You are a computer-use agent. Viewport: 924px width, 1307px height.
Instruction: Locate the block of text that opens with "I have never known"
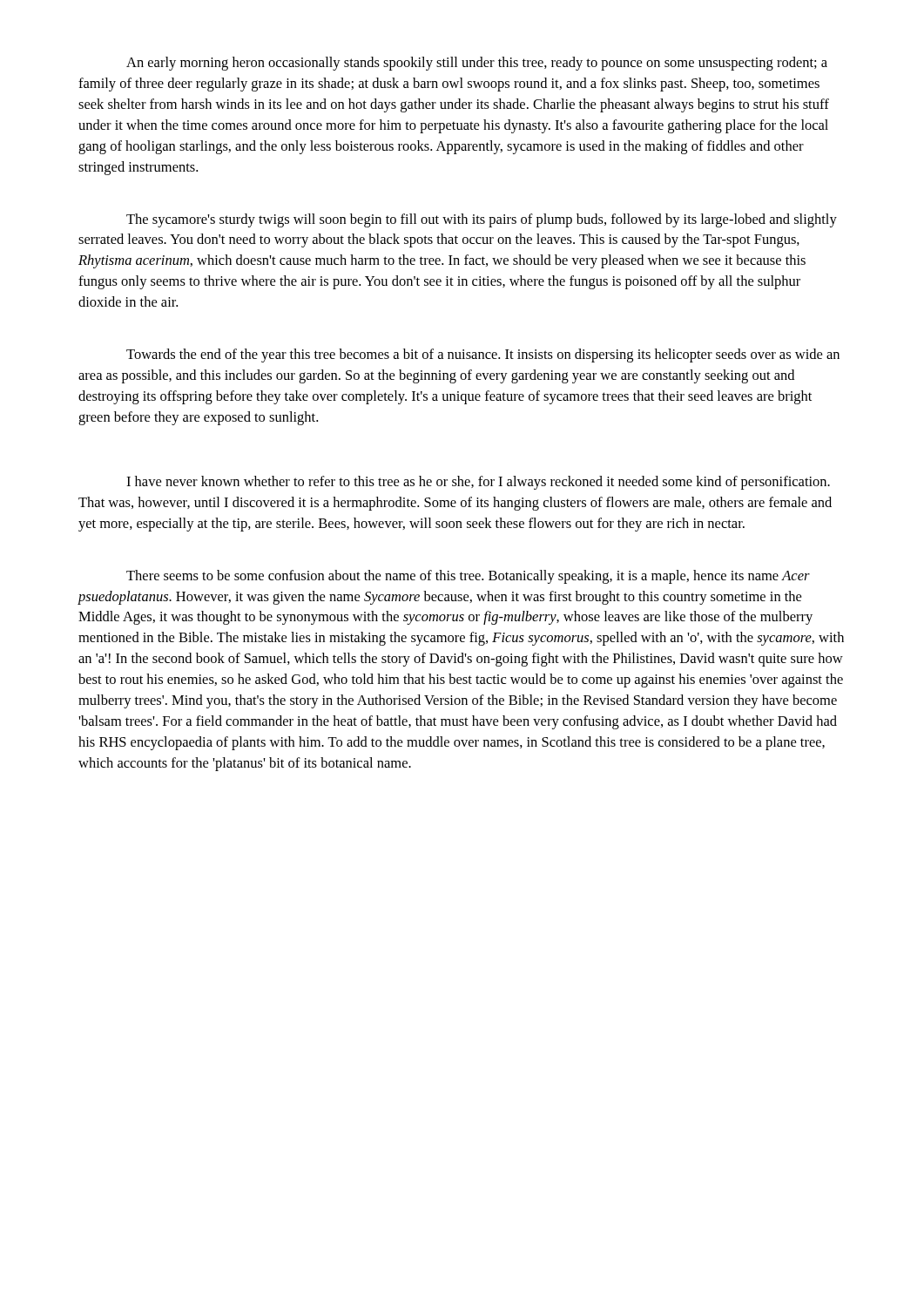click(462, 503)
